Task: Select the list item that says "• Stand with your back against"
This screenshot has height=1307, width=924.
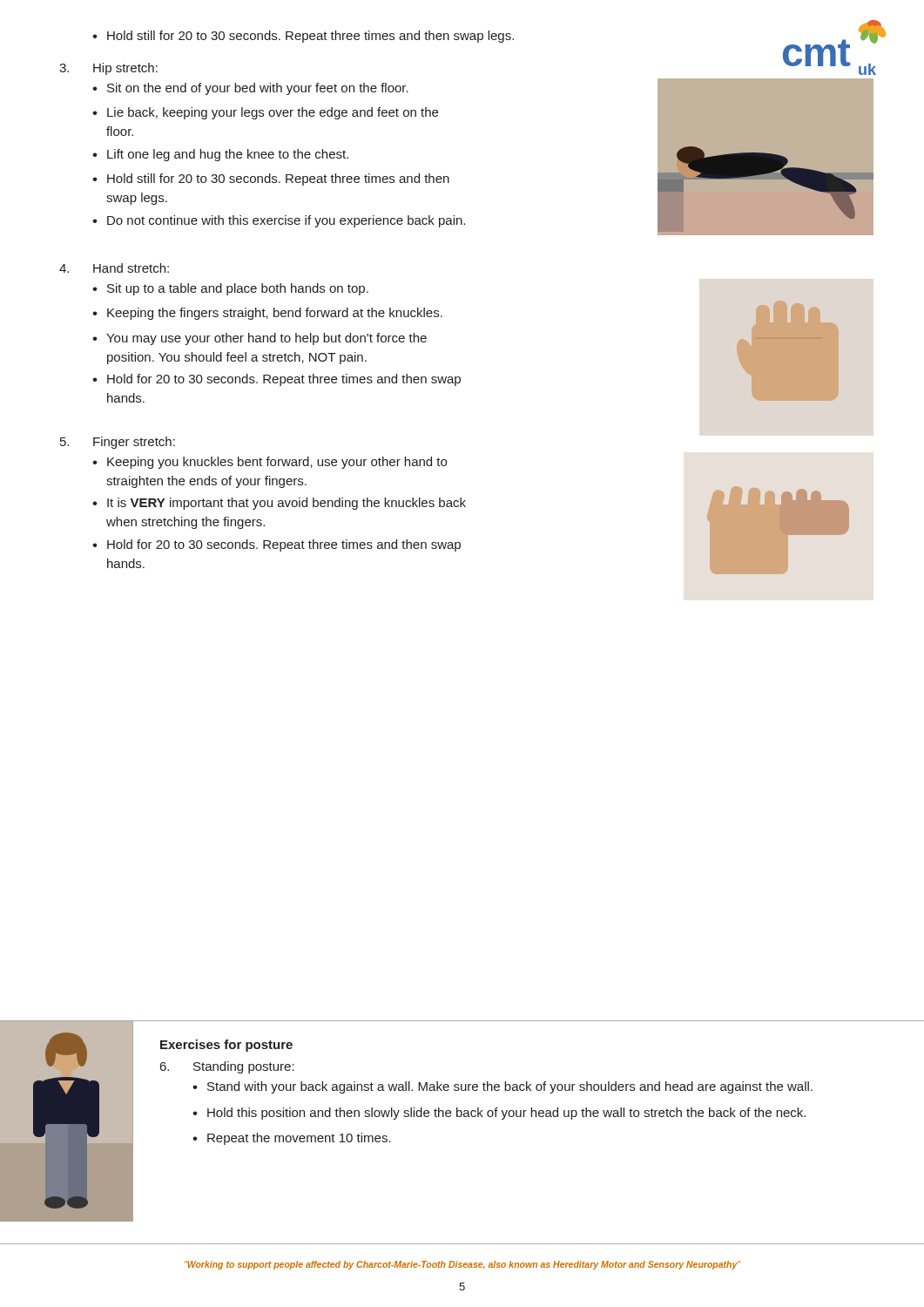Action: click(503, 1088)
